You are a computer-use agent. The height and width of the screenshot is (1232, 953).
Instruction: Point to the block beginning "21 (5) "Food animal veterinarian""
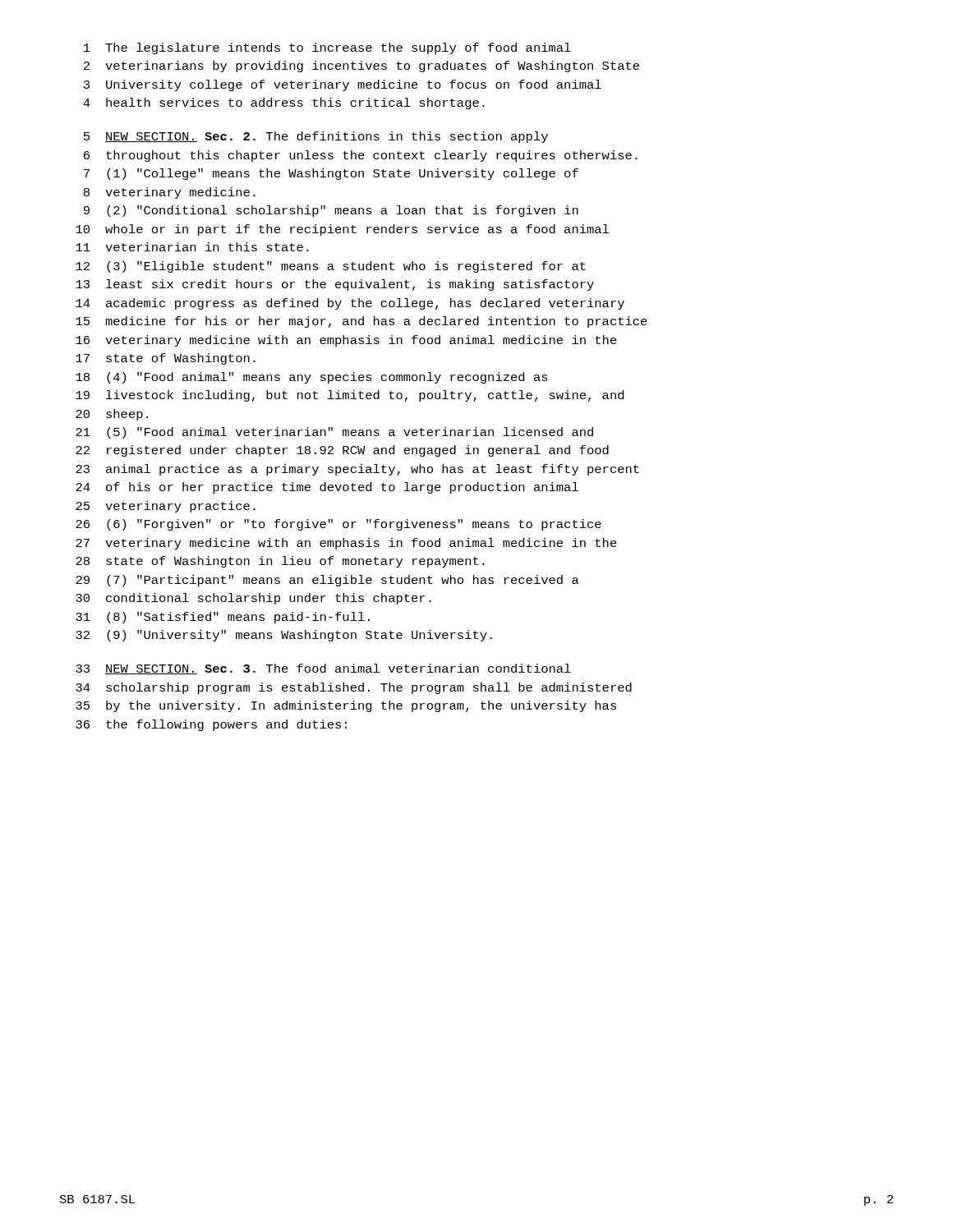tap(476, 470)
